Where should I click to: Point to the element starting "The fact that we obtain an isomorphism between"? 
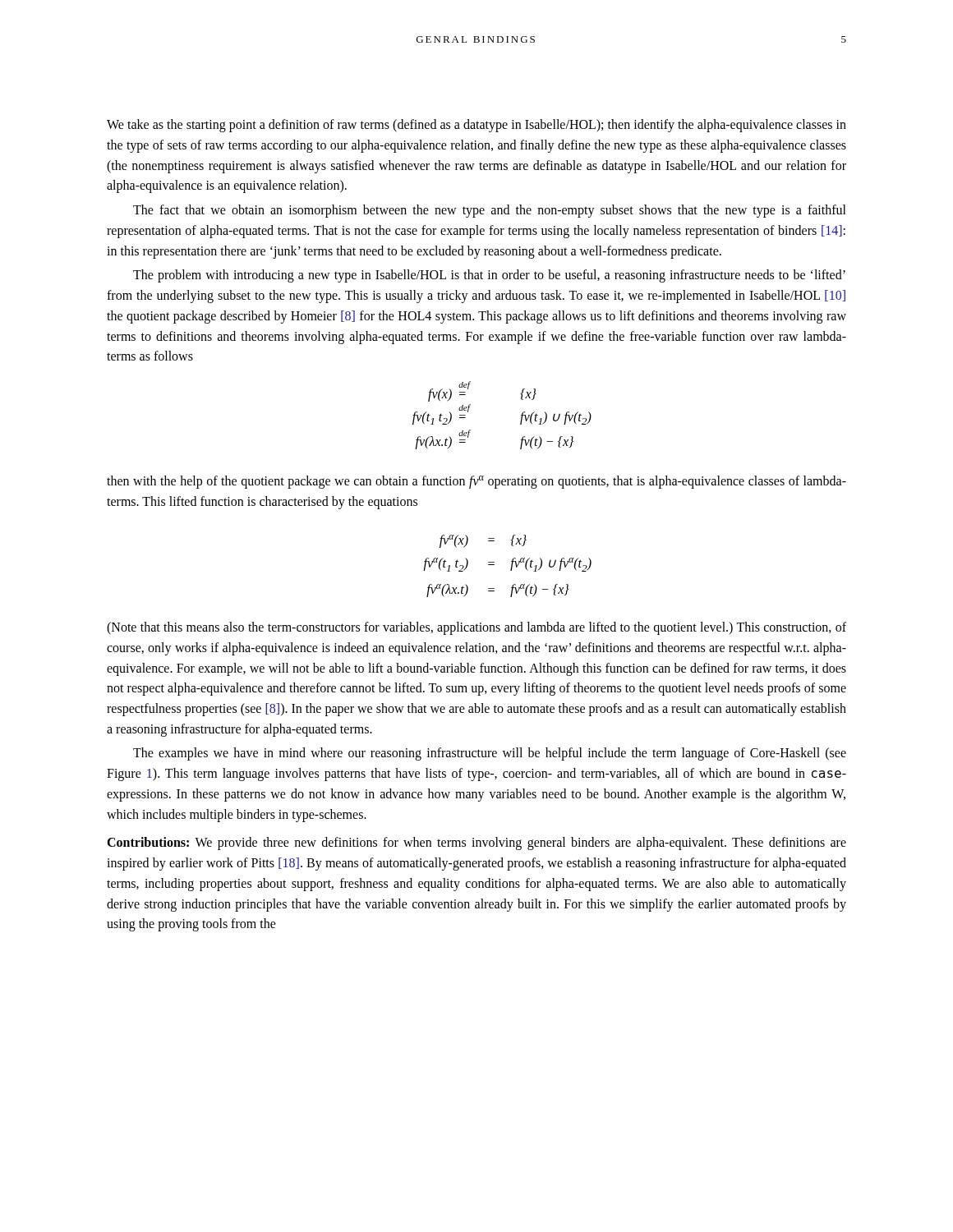pyautogui.click(x=476, y=231)
